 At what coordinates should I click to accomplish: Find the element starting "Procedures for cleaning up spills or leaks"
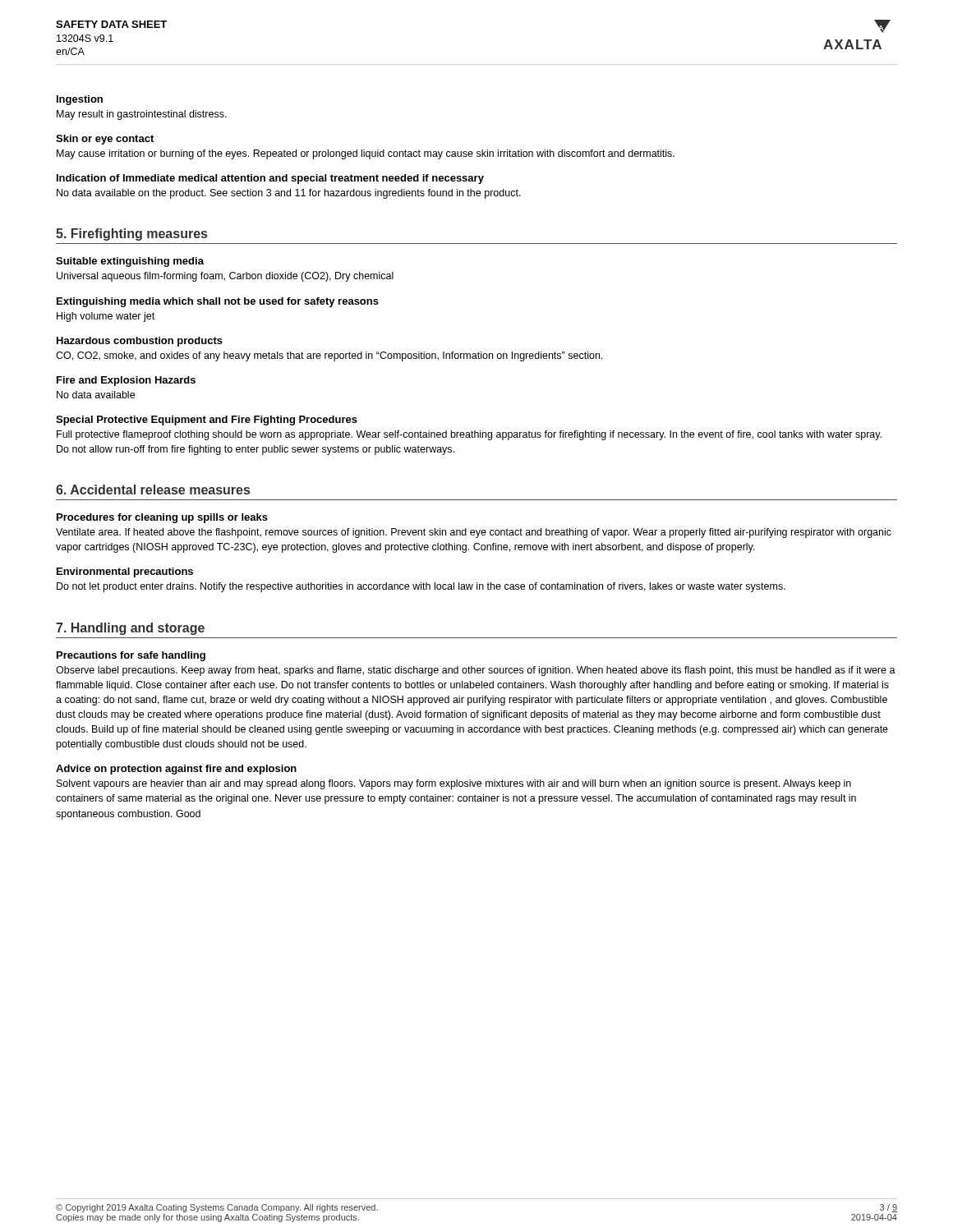pos(162,518)
